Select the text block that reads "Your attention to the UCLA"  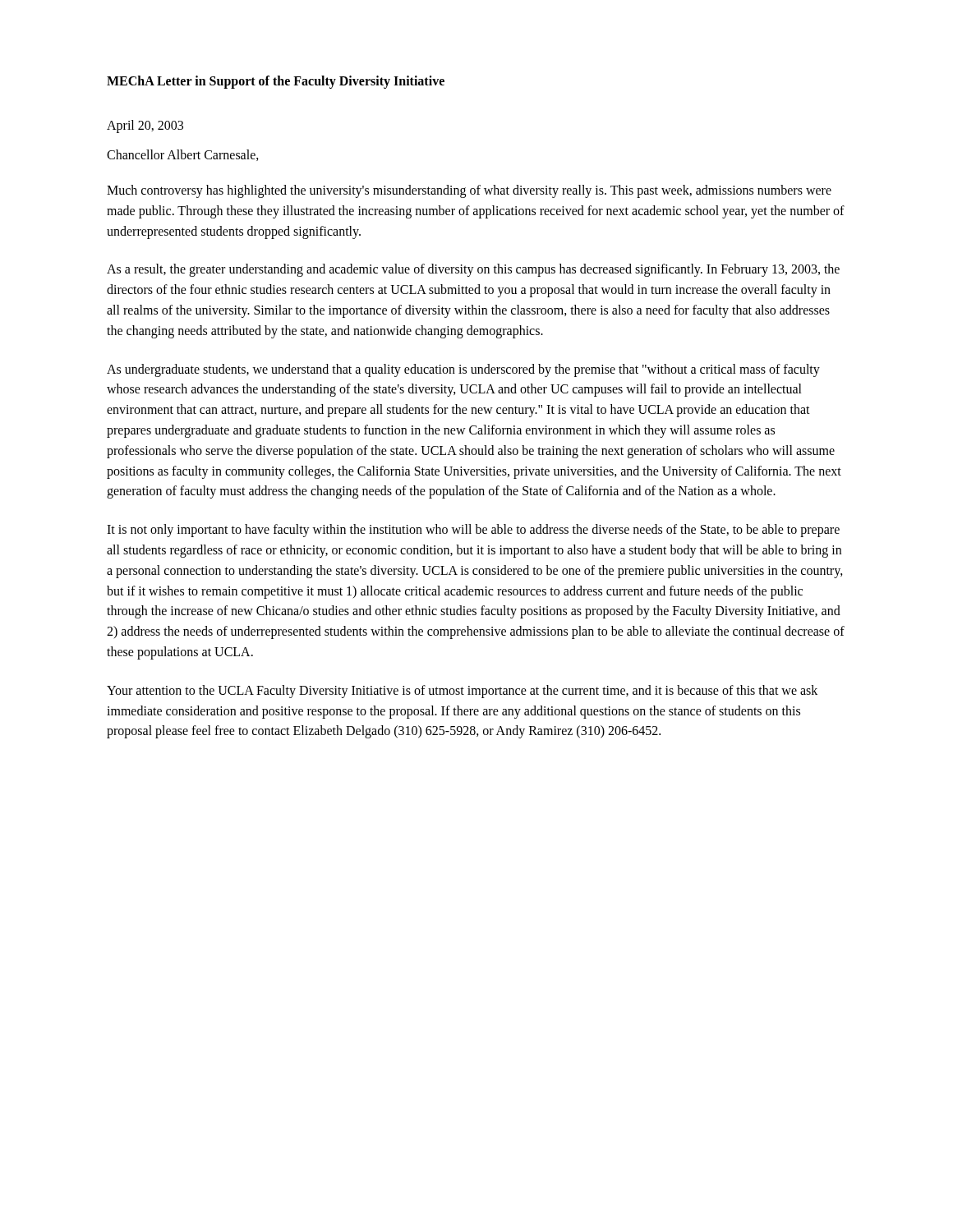coord(462,710)
